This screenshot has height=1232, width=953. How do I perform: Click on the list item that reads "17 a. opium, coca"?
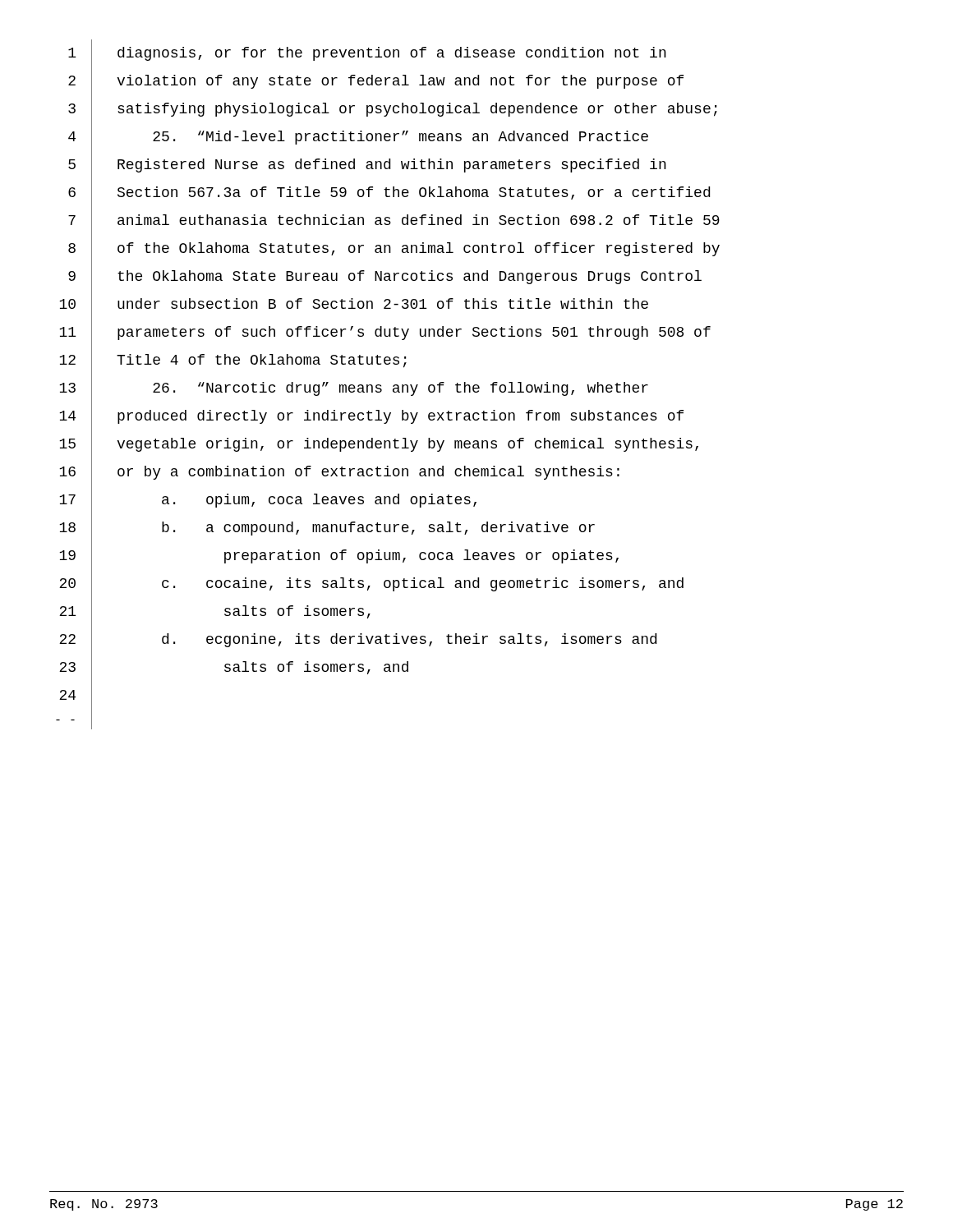[476, 500]
